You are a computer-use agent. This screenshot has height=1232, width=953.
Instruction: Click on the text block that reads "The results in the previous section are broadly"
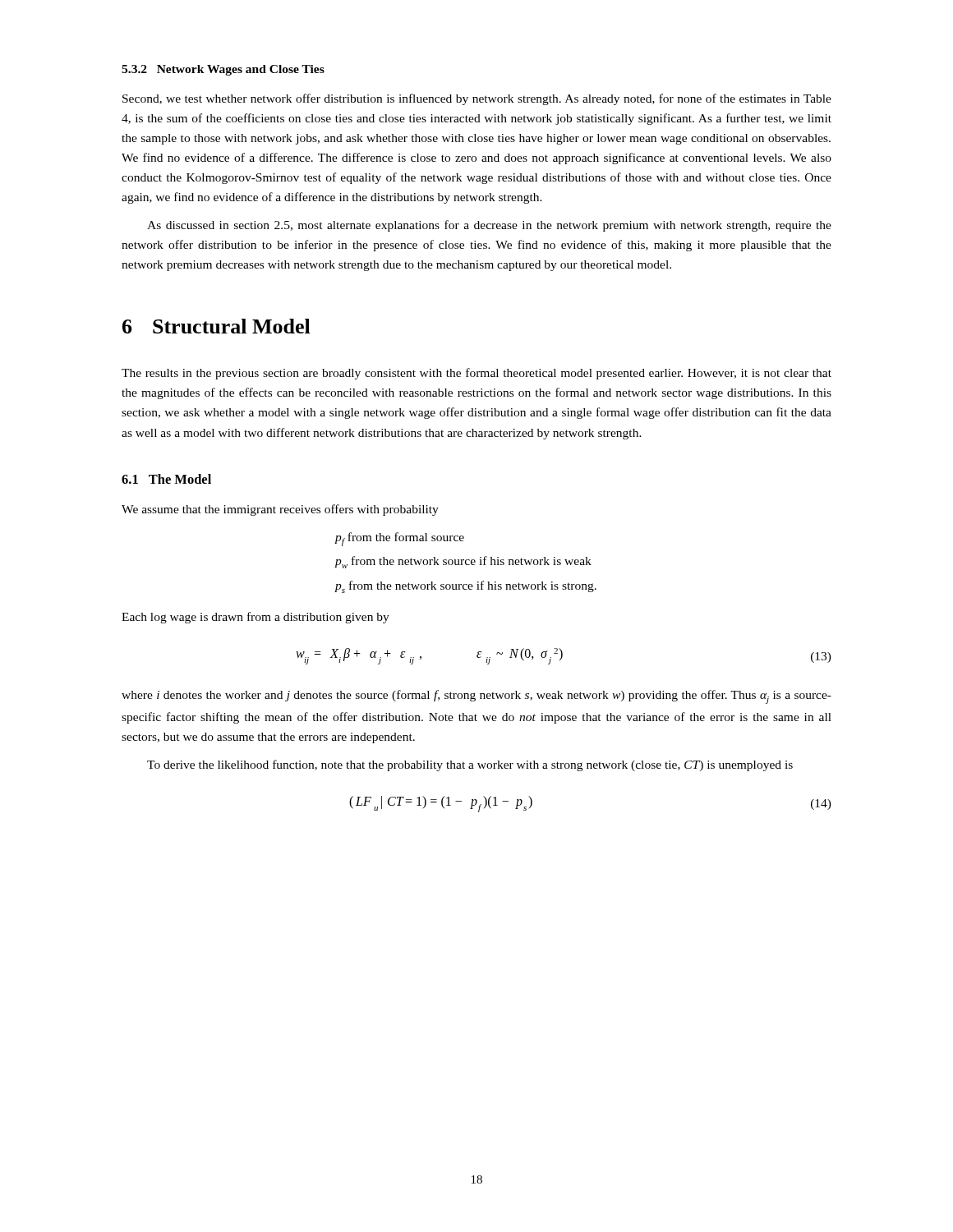[476, 403]
